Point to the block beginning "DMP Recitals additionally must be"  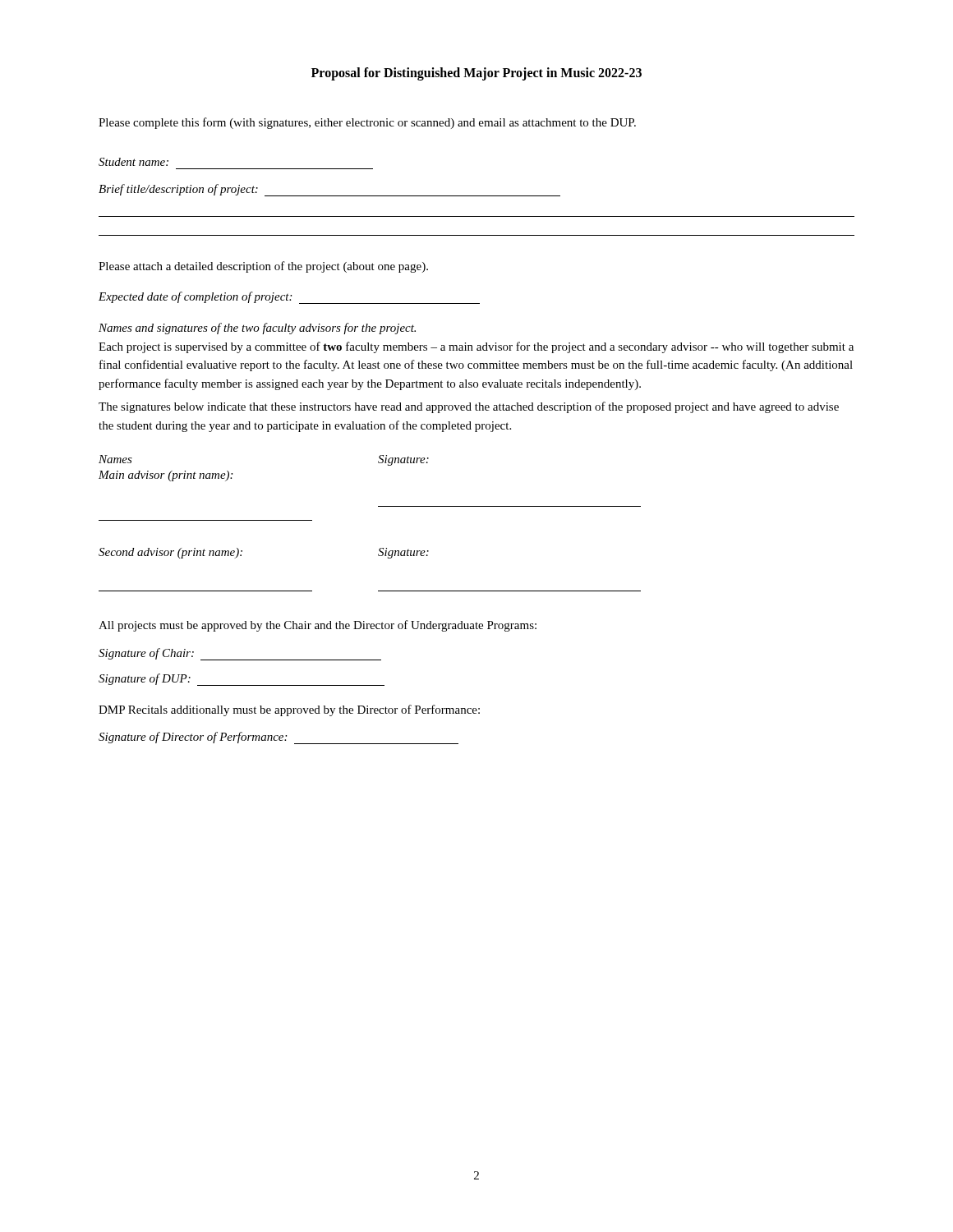pyautogui.click(x=290, y=709)
